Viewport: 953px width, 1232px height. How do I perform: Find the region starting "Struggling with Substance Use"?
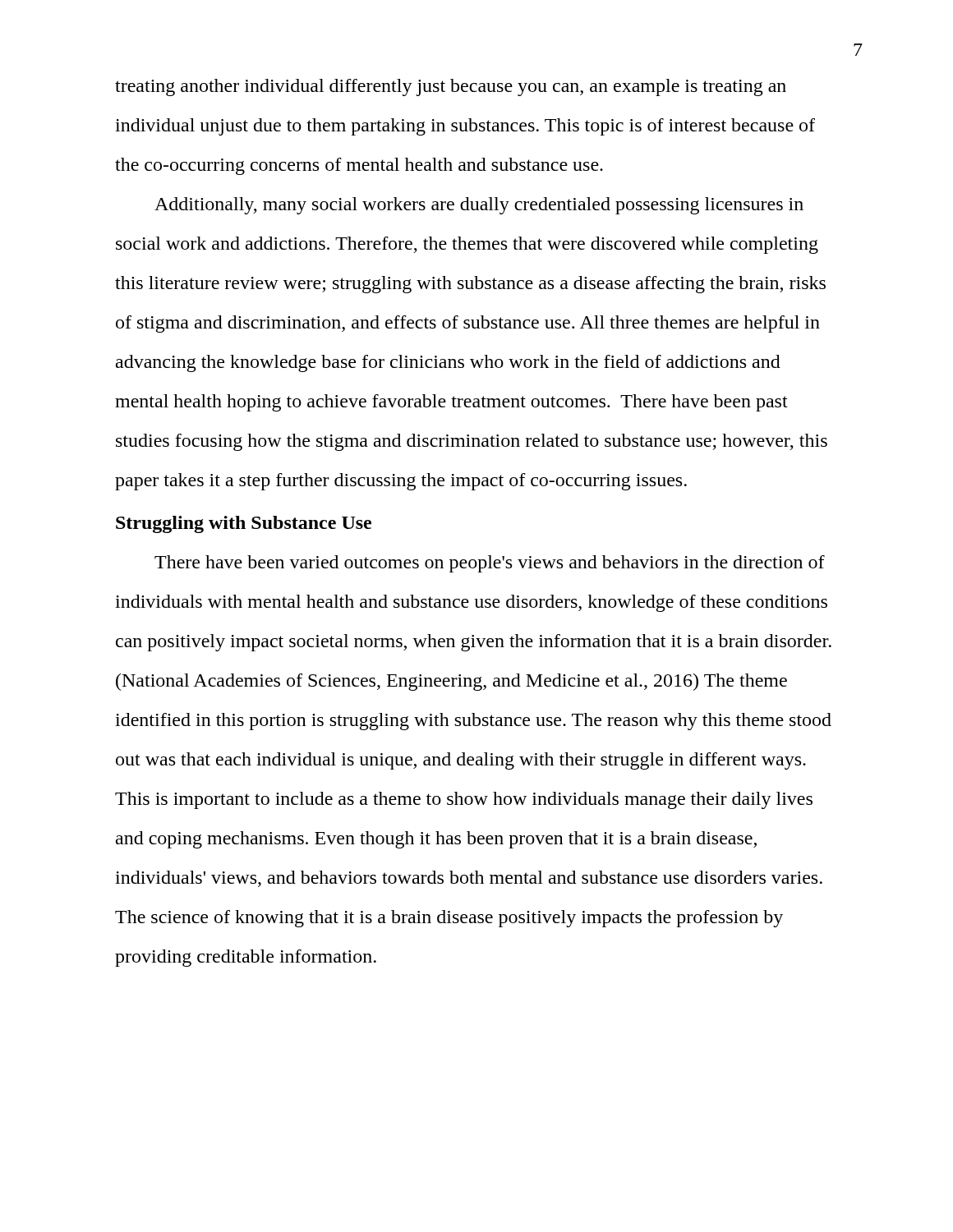click(243, 522)
